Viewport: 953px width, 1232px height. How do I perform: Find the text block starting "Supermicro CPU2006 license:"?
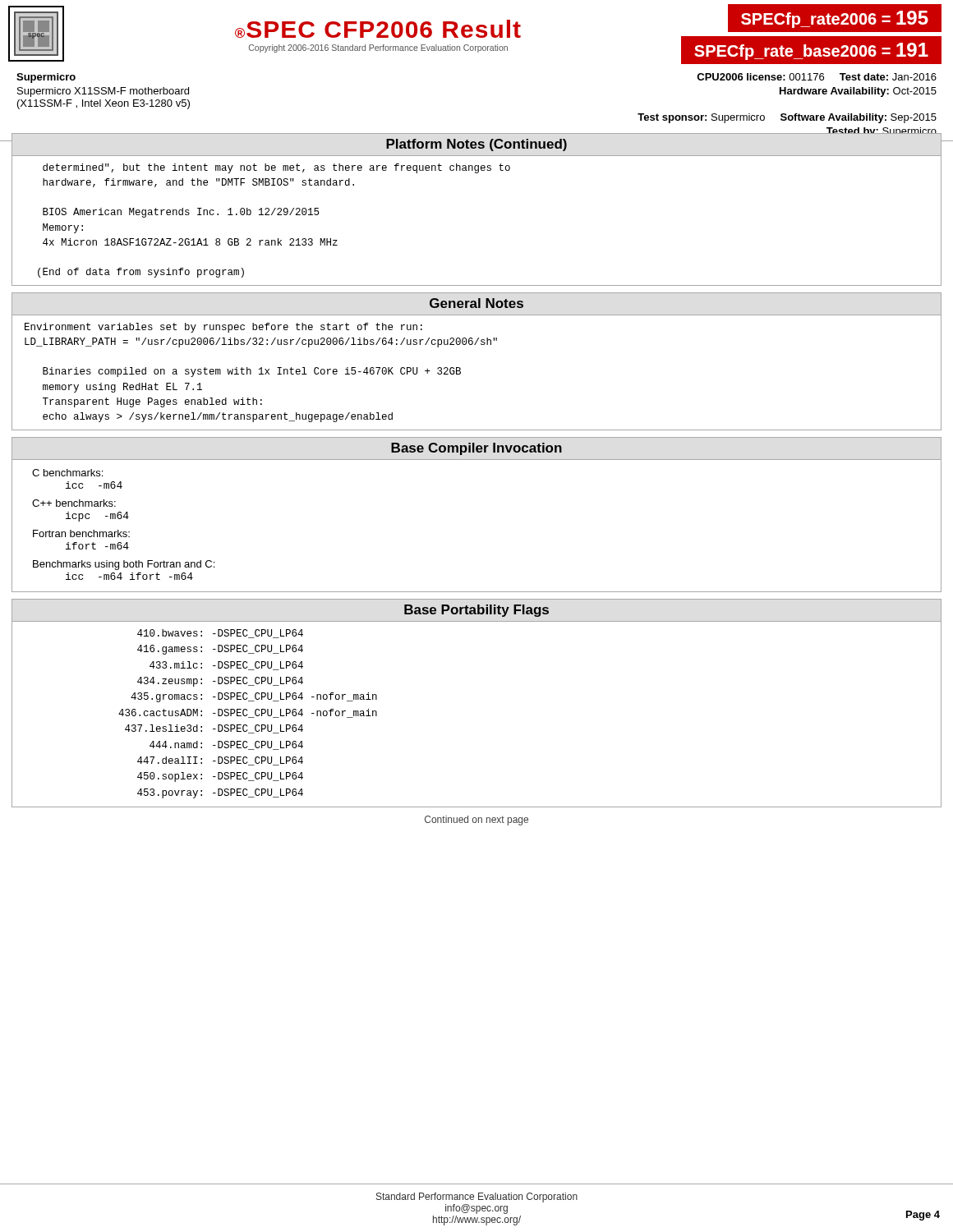(x=47, y=78)
